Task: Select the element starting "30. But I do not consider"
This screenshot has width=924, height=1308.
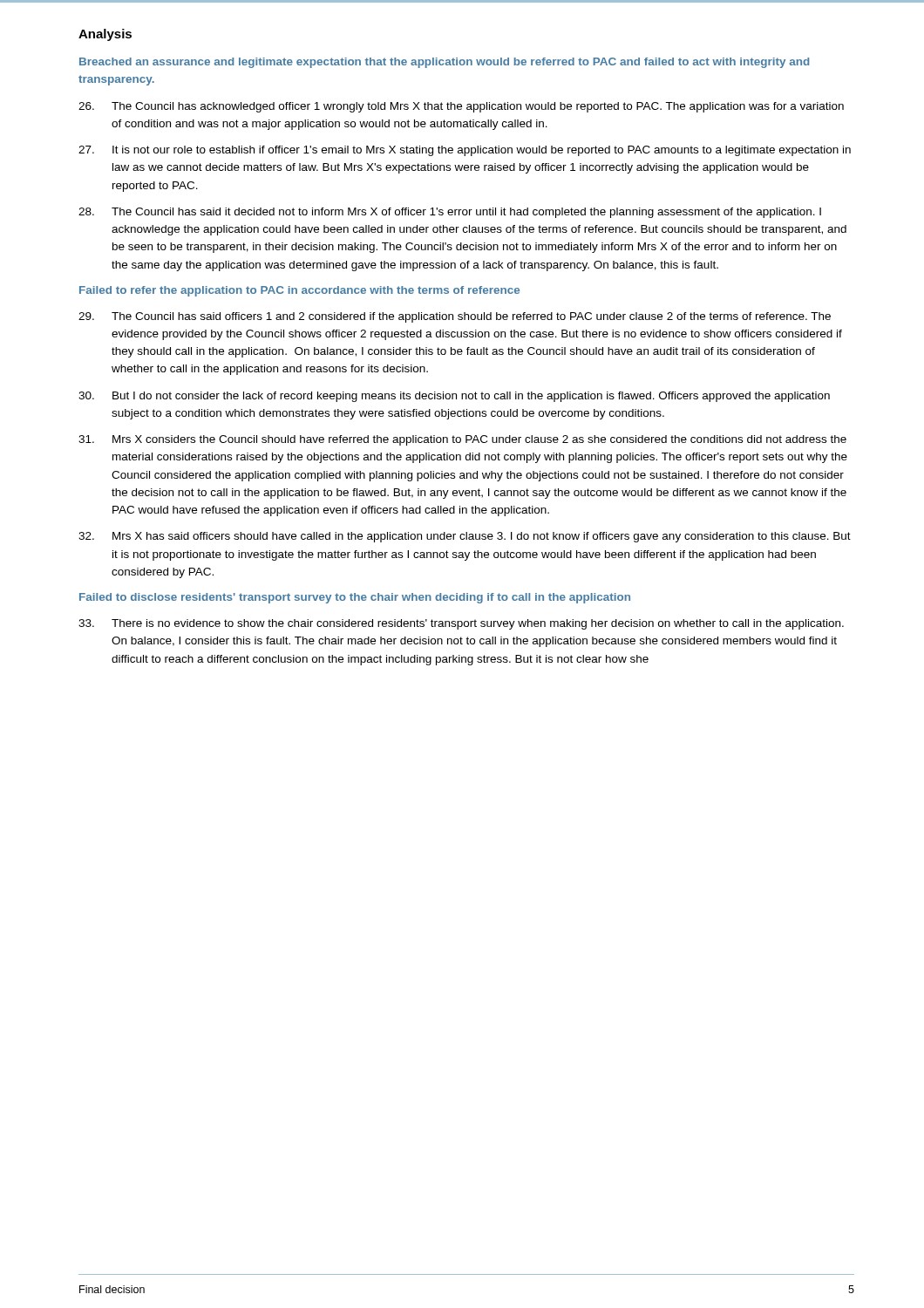Action: (x=466, y=405)
